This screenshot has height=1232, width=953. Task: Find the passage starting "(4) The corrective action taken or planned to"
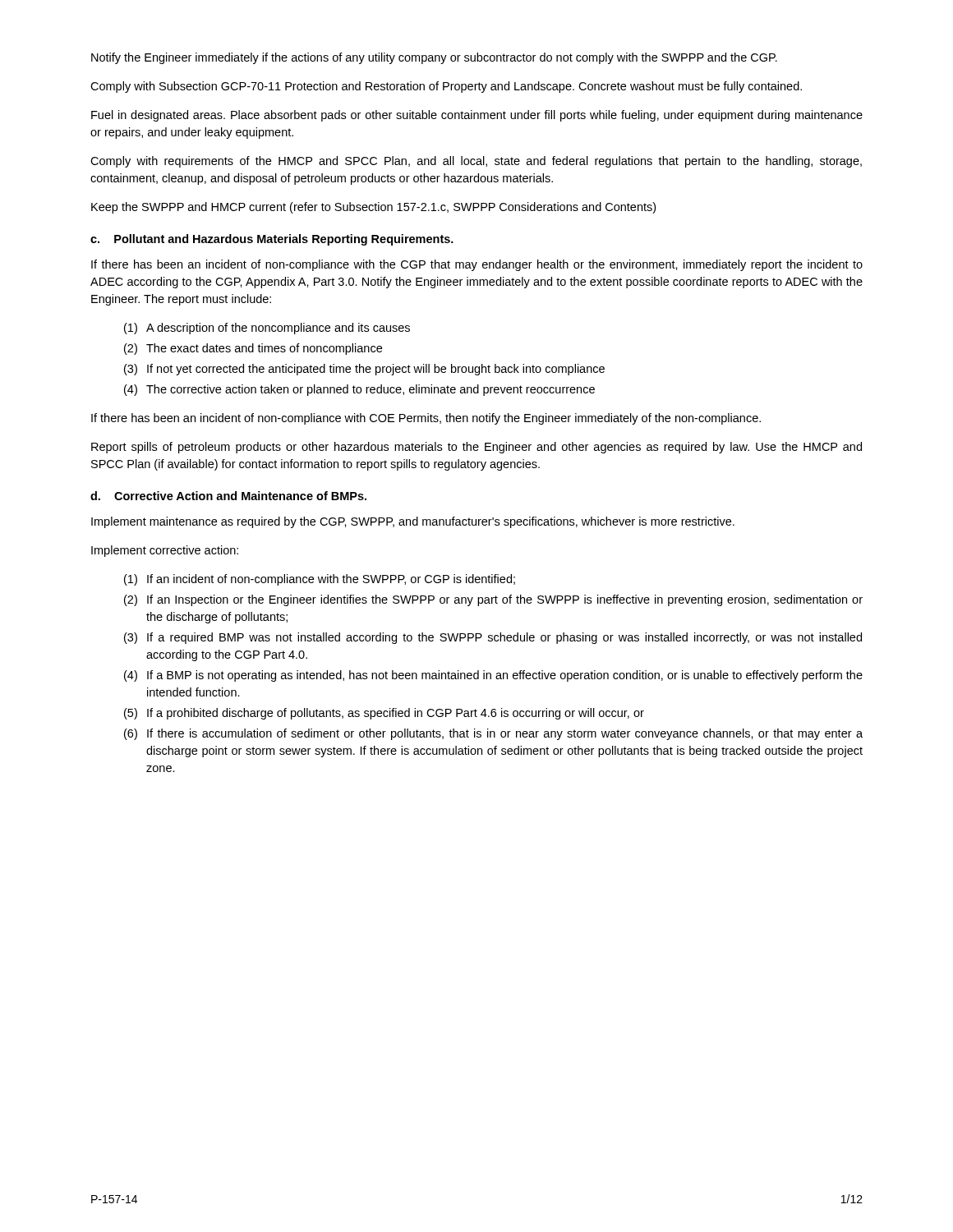[x=493, y=390]
